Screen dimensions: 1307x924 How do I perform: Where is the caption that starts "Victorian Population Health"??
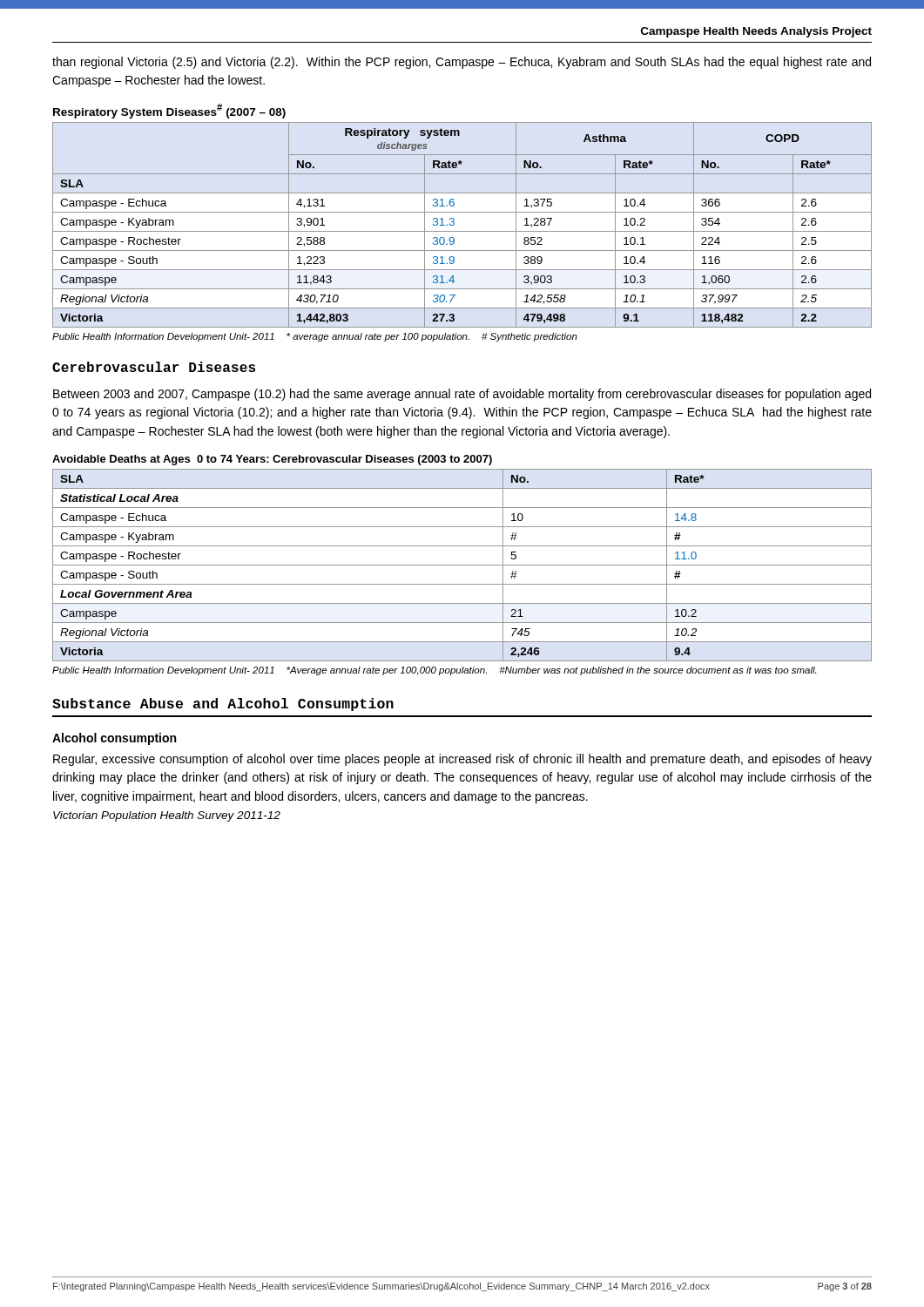pos(166,815)
